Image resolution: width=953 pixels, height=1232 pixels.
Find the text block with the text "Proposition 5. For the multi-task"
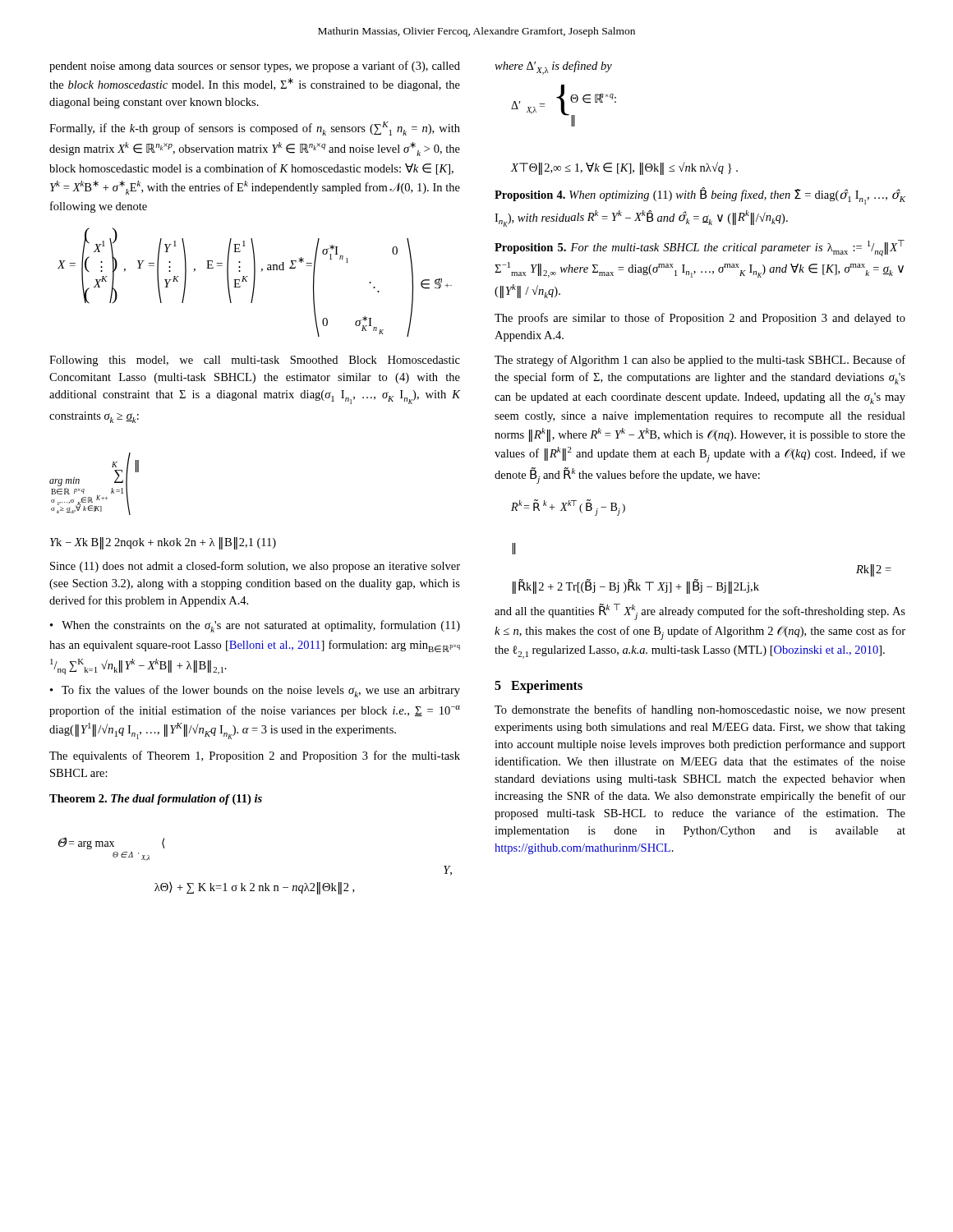click(x=700, y=269)
